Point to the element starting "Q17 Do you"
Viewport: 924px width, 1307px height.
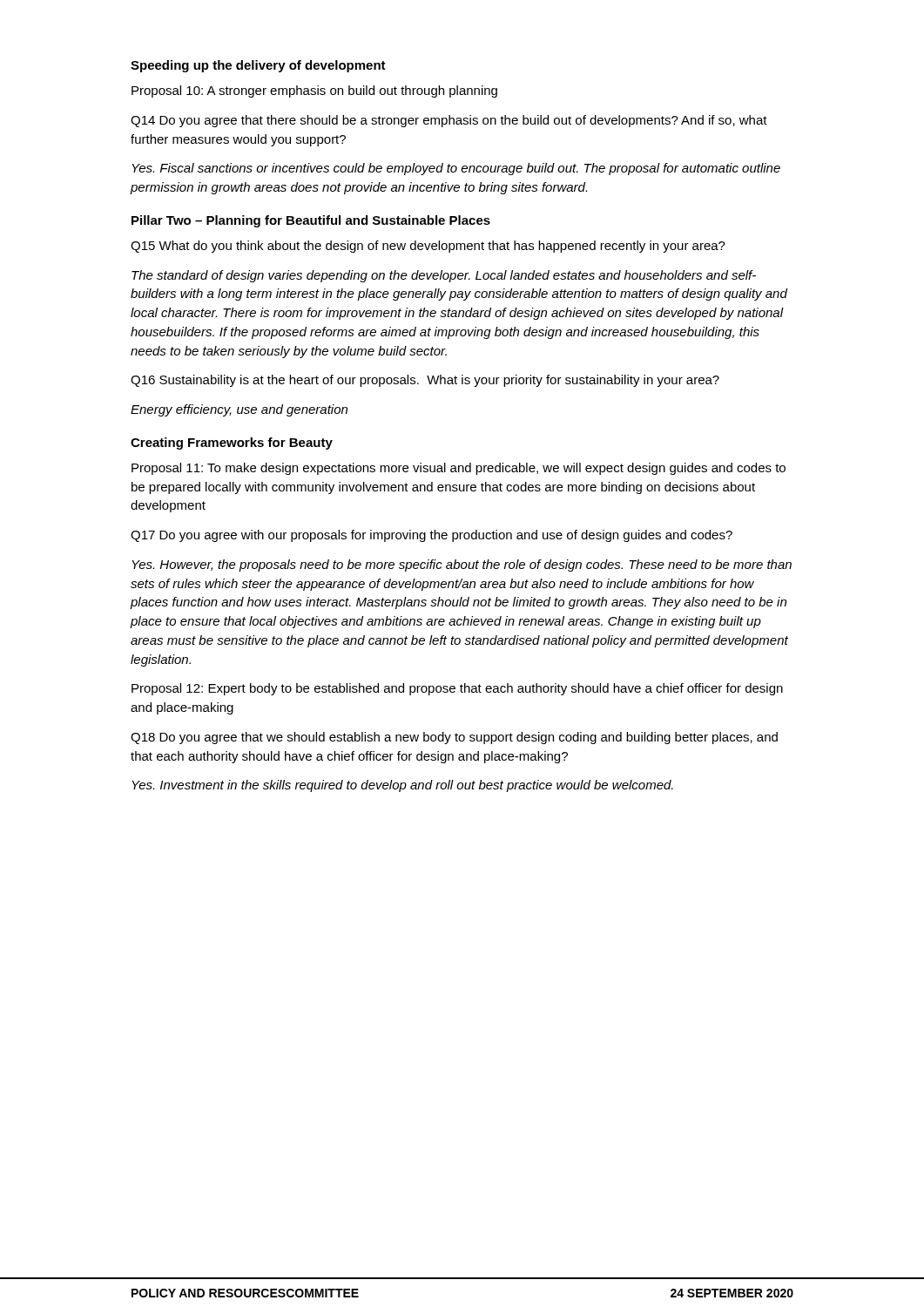tap(432, 535)
